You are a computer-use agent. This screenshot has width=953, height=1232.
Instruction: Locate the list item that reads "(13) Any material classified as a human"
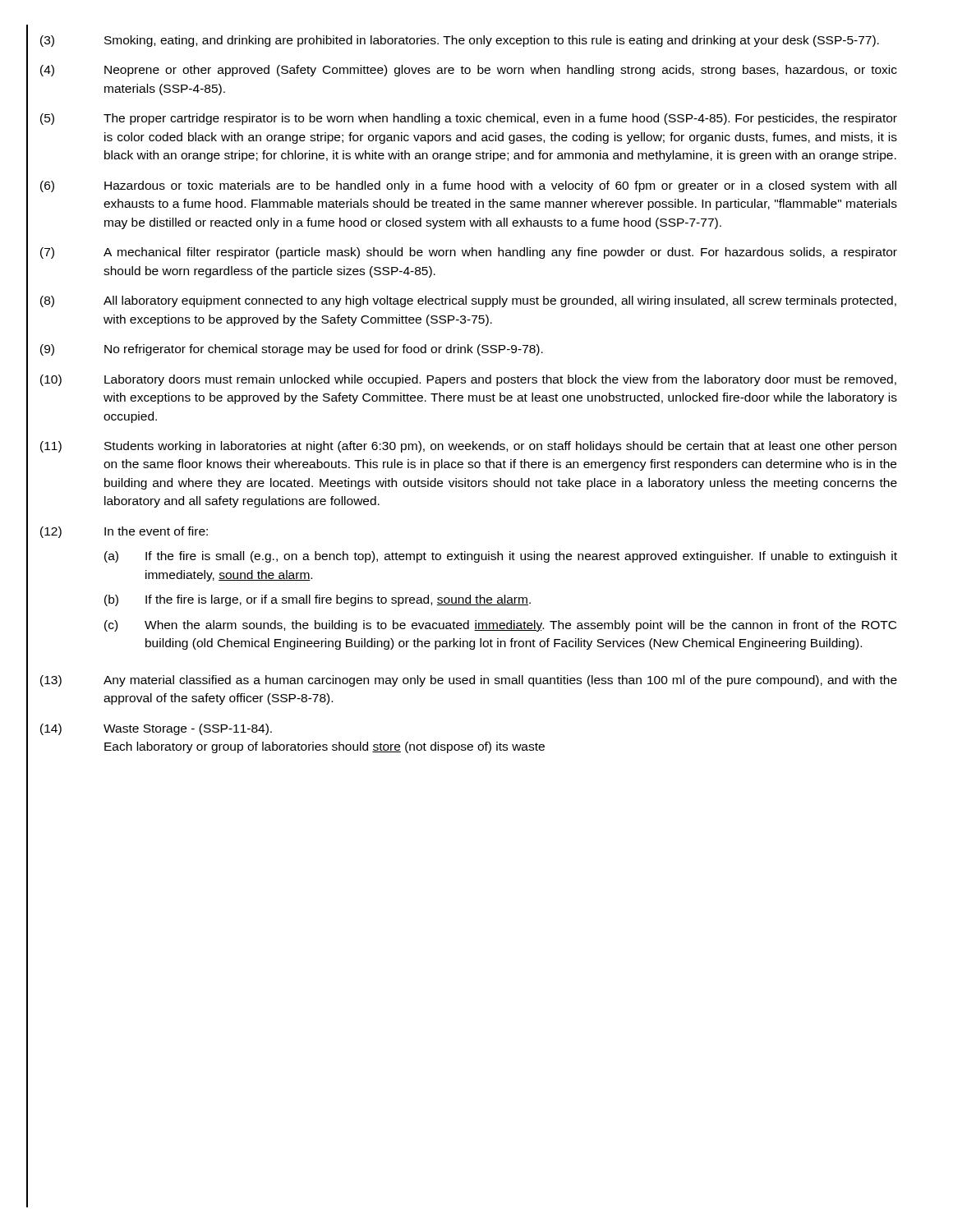coord(468,689)
